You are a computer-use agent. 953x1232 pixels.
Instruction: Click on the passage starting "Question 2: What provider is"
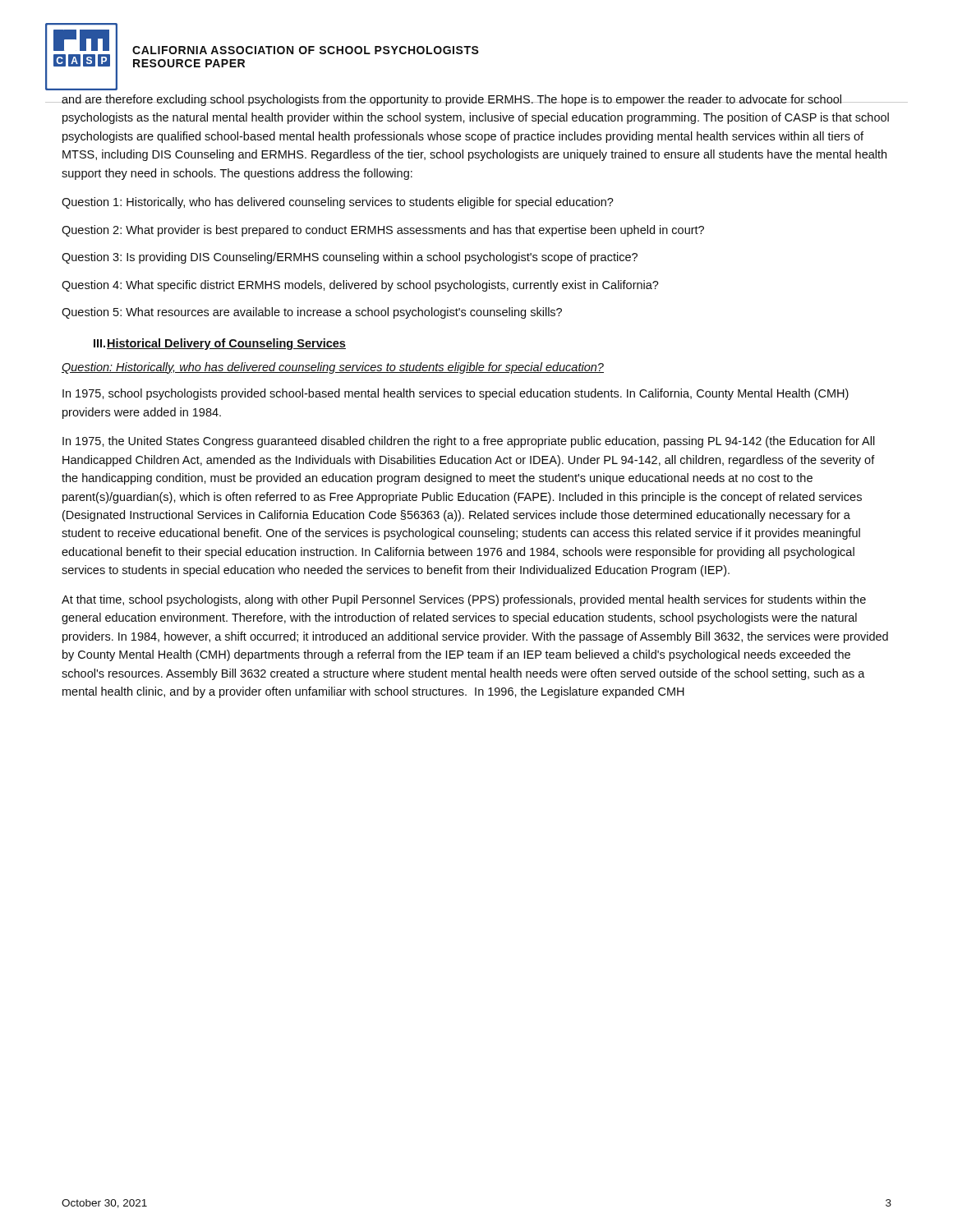(x=383, y=230)
